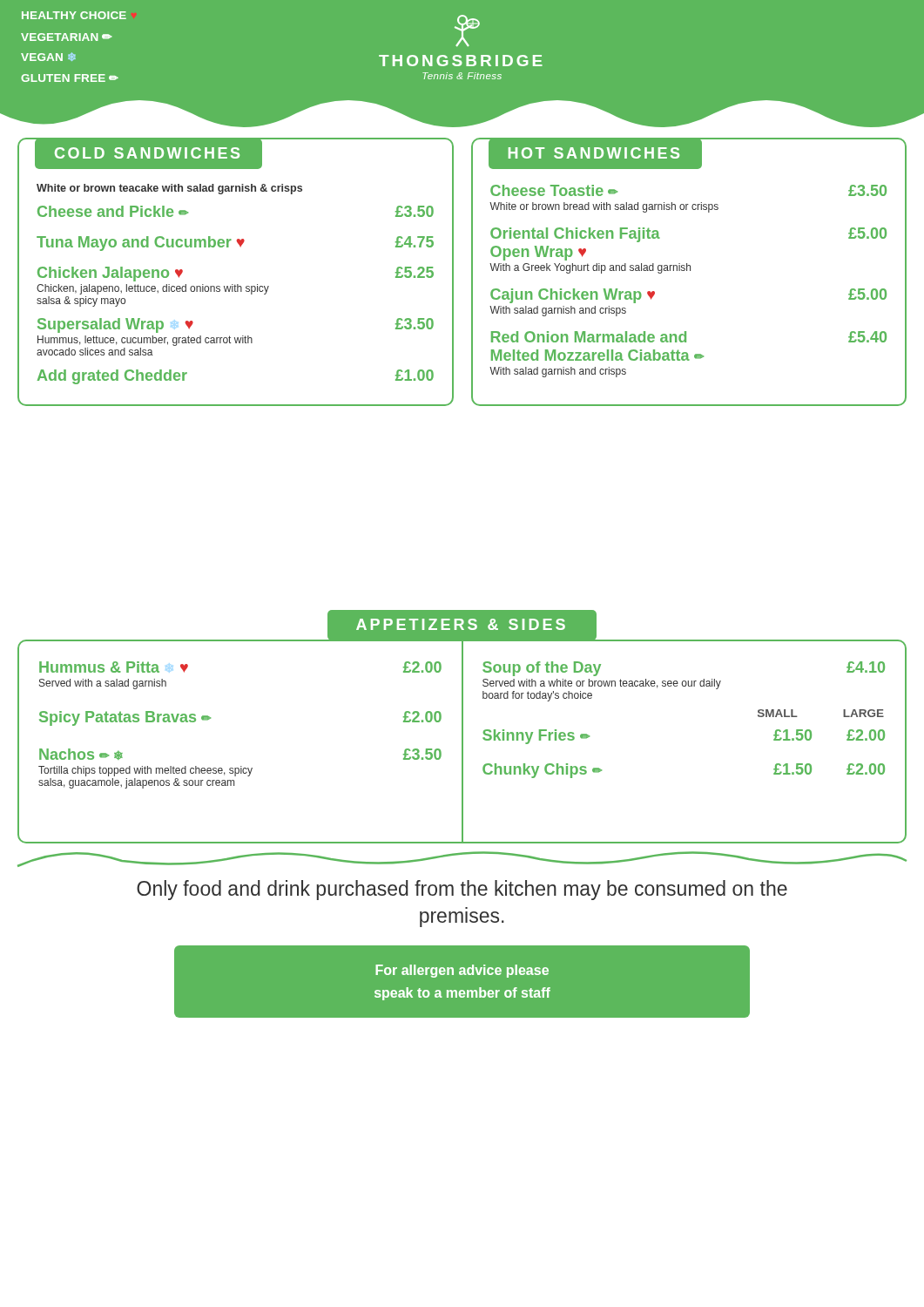Where does it say "Spicy Patatas Bravas ✏ £2.00"?
Screen dimensions: 1307x924
pos(135,718)
